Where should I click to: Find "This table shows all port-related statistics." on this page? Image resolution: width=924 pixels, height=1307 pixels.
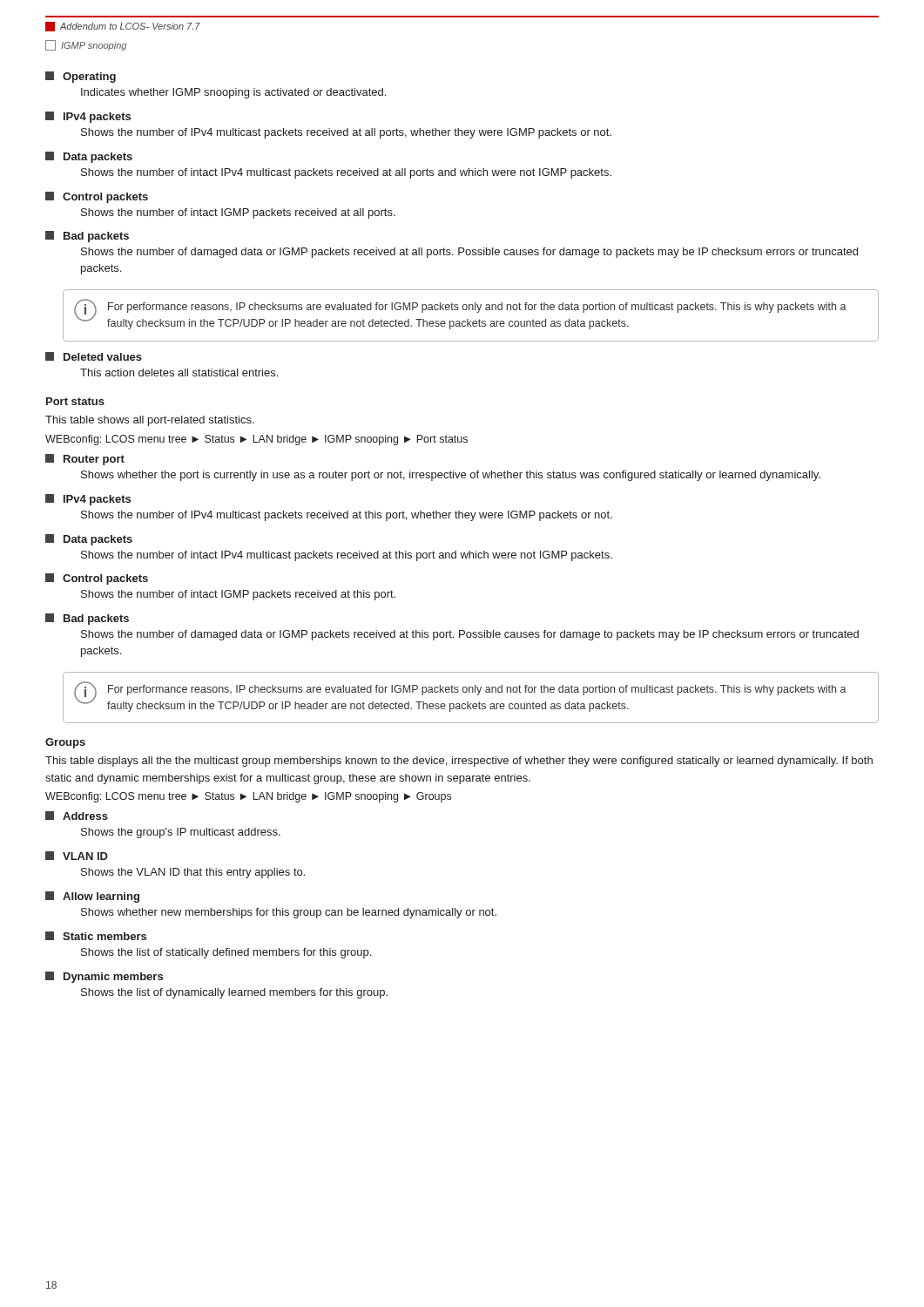click(150, 420)
